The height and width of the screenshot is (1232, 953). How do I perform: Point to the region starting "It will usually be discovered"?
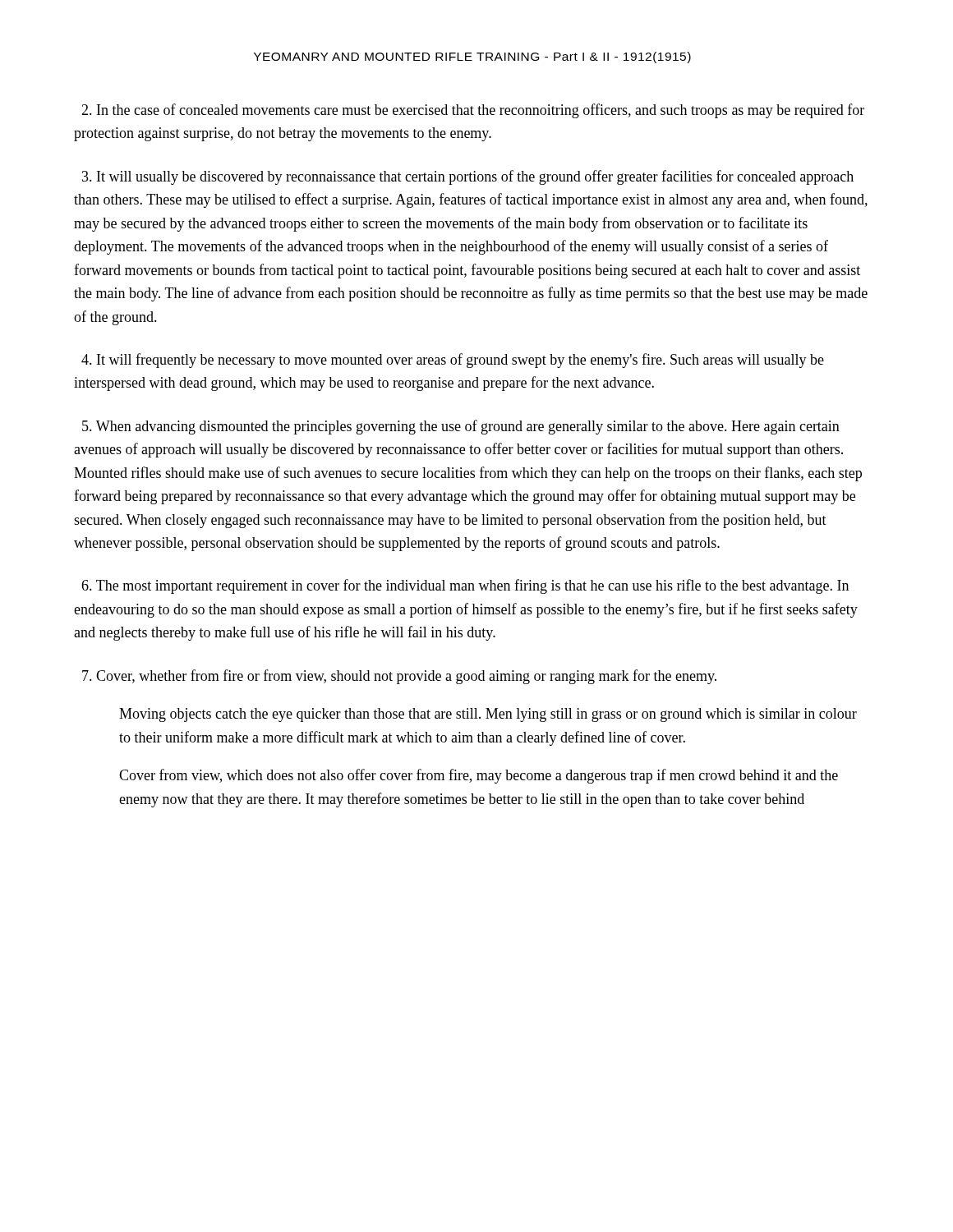[x=472, y=247]
